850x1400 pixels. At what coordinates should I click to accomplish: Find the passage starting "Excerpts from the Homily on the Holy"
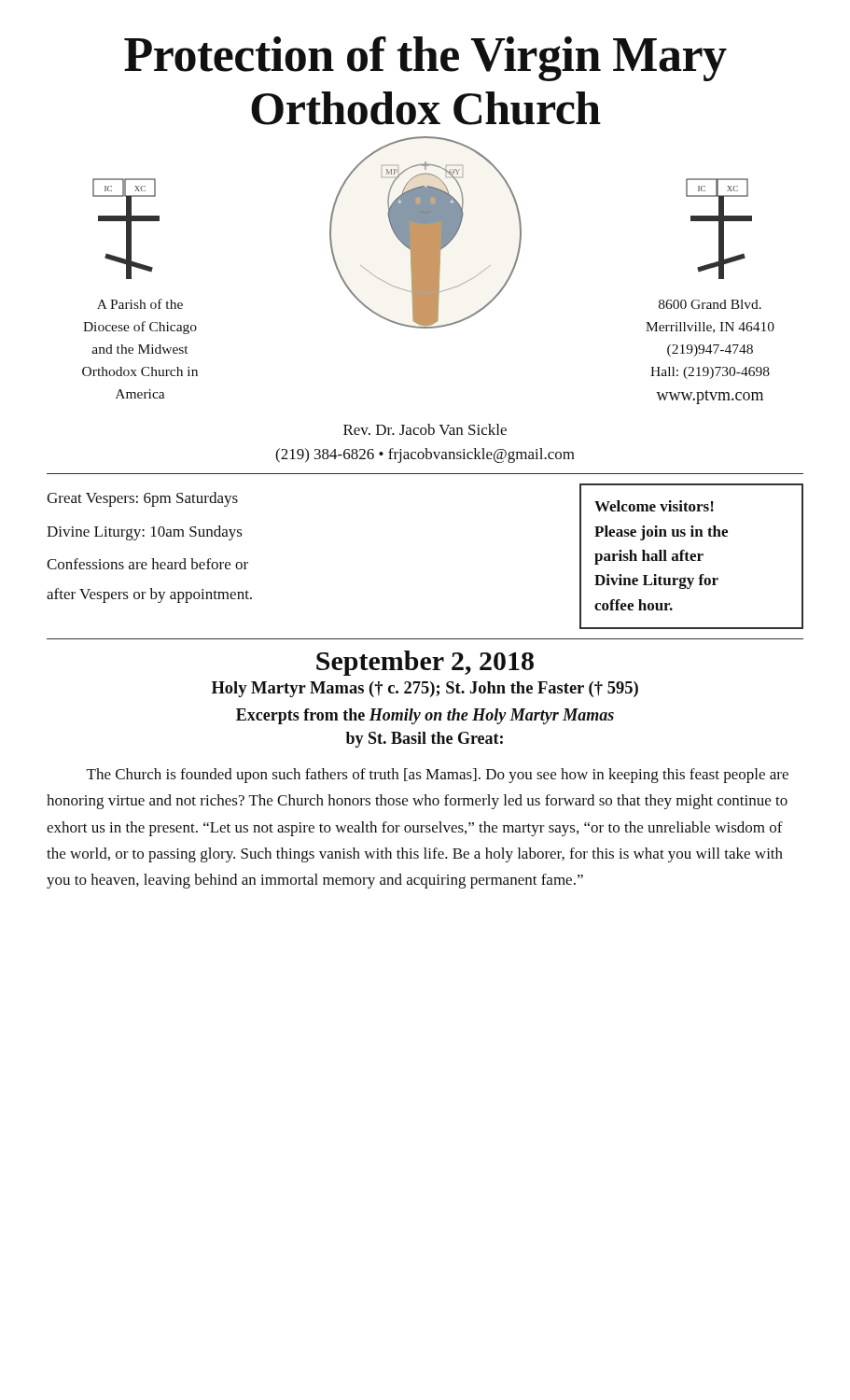pos(425,727)
